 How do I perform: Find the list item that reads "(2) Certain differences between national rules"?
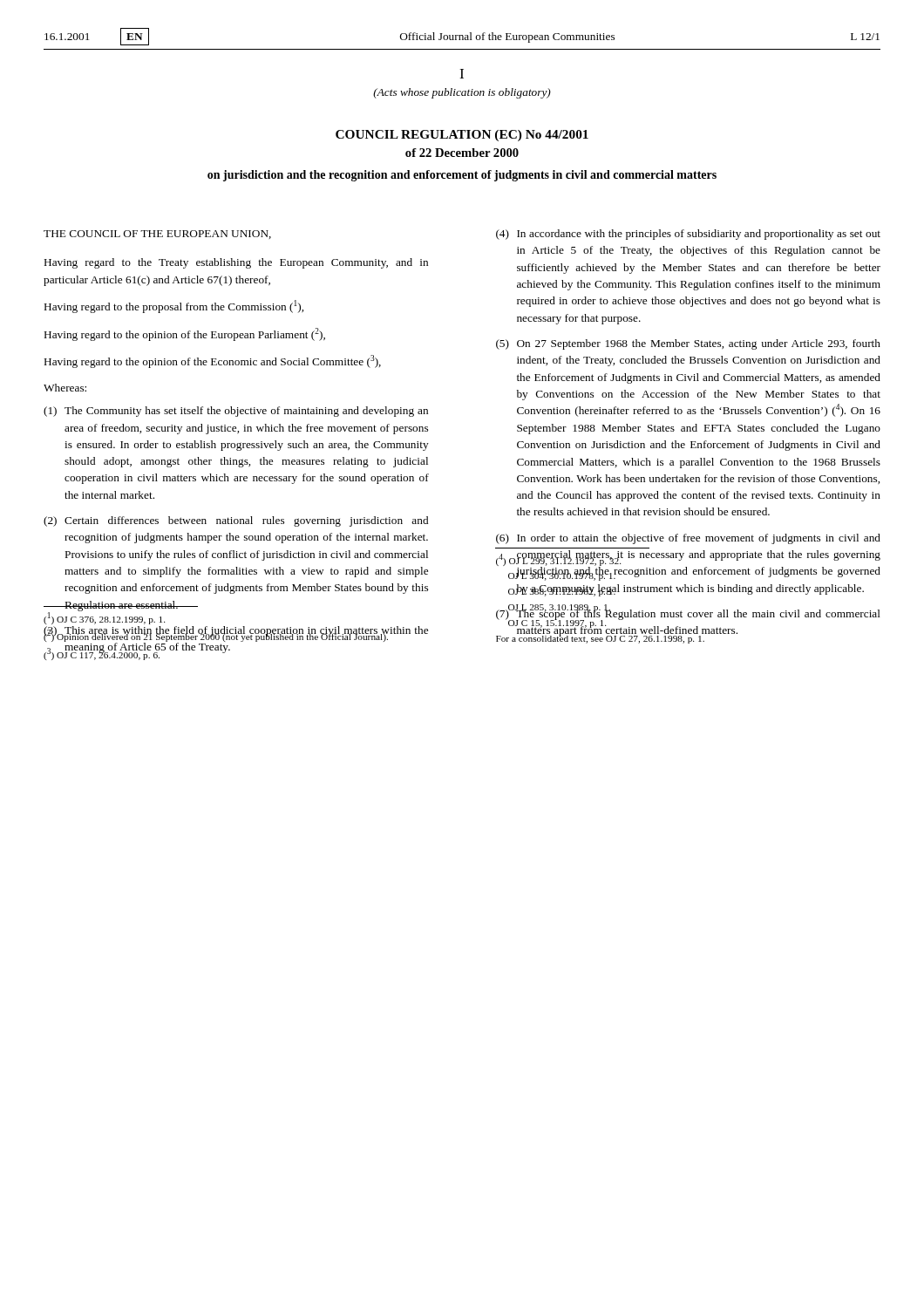[236, 562]
